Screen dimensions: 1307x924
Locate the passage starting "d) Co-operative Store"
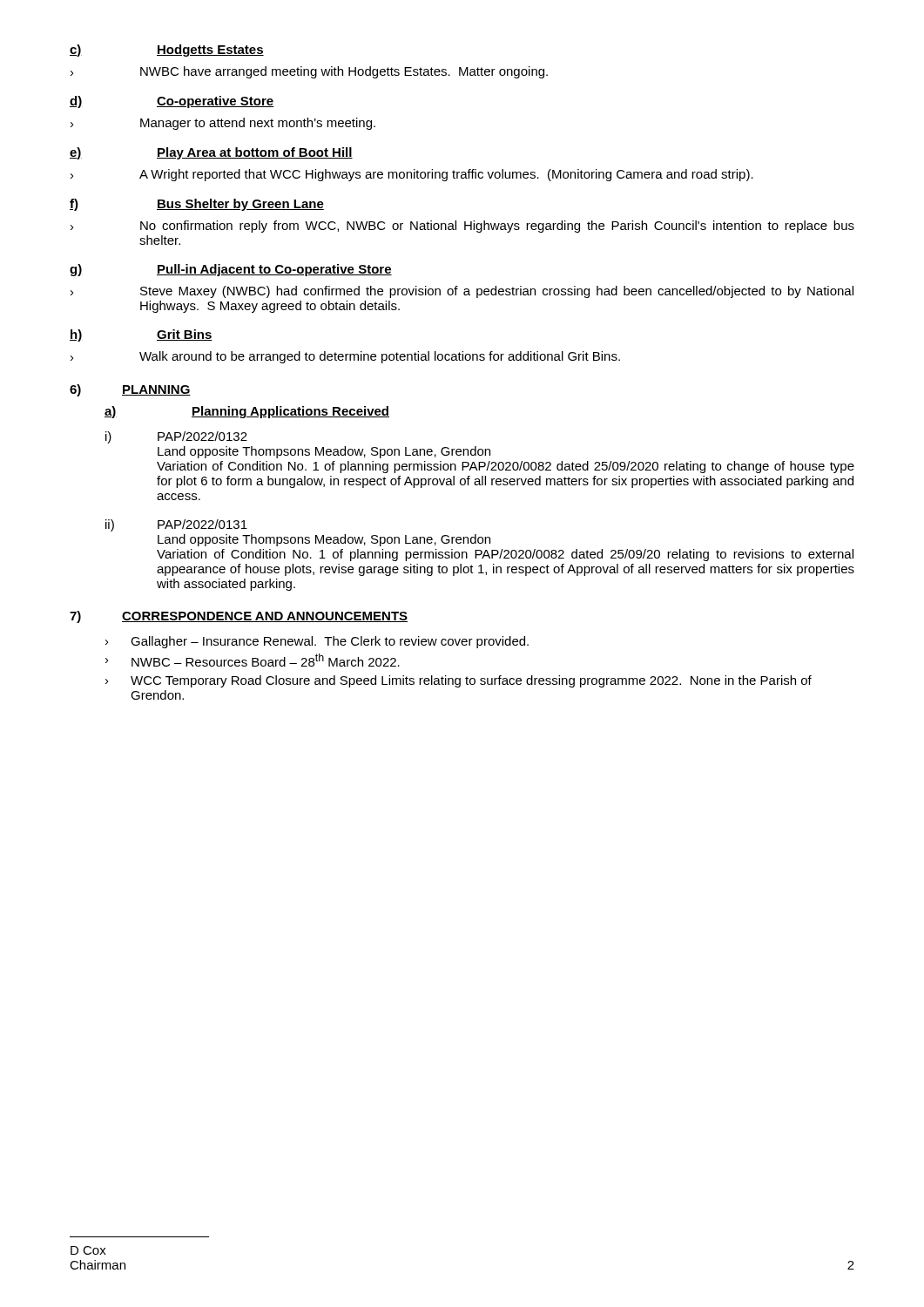coord(172,102)
